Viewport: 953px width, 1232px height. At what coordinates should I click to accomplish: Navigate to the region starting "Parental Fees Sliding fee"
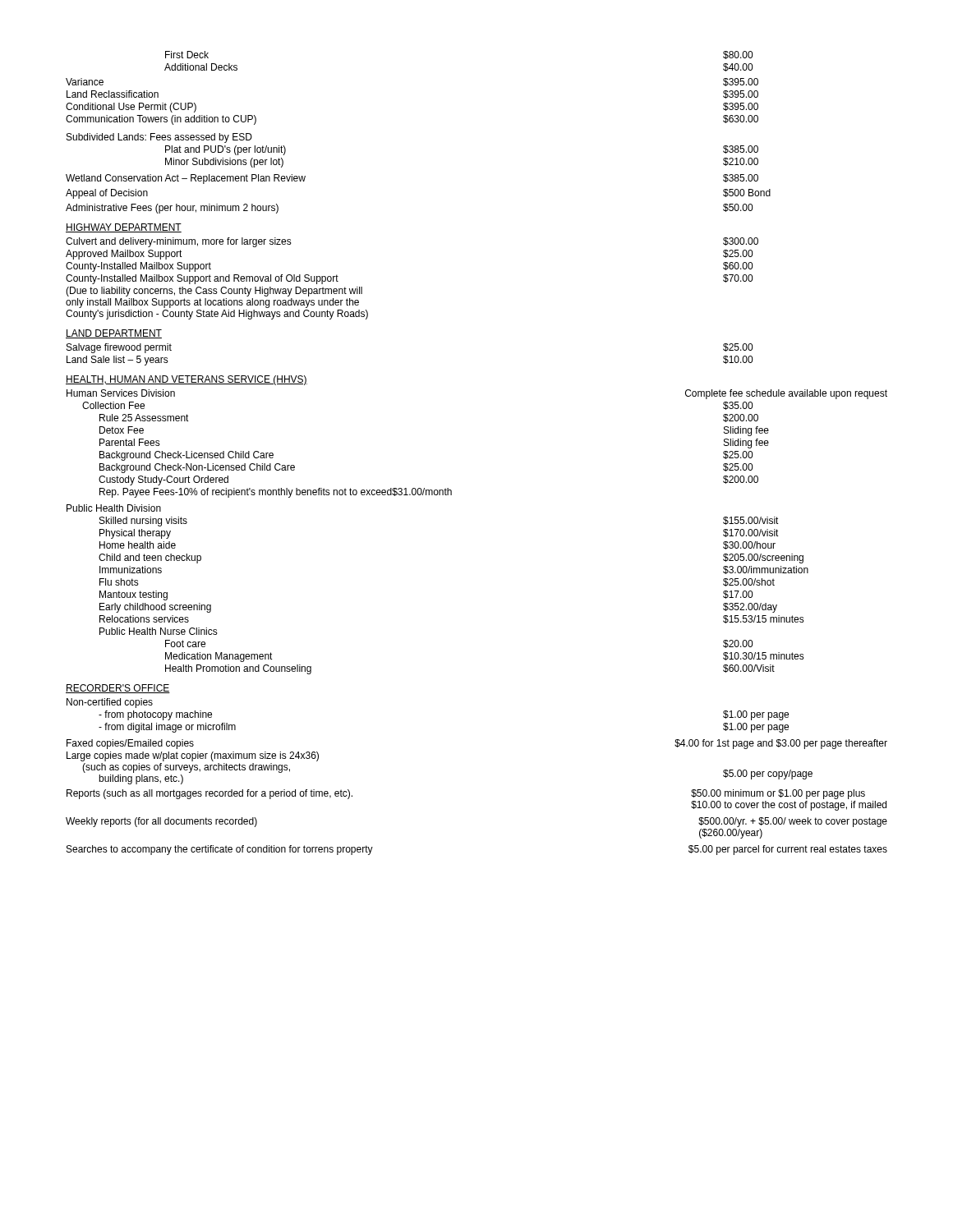(x=129, y=443)
